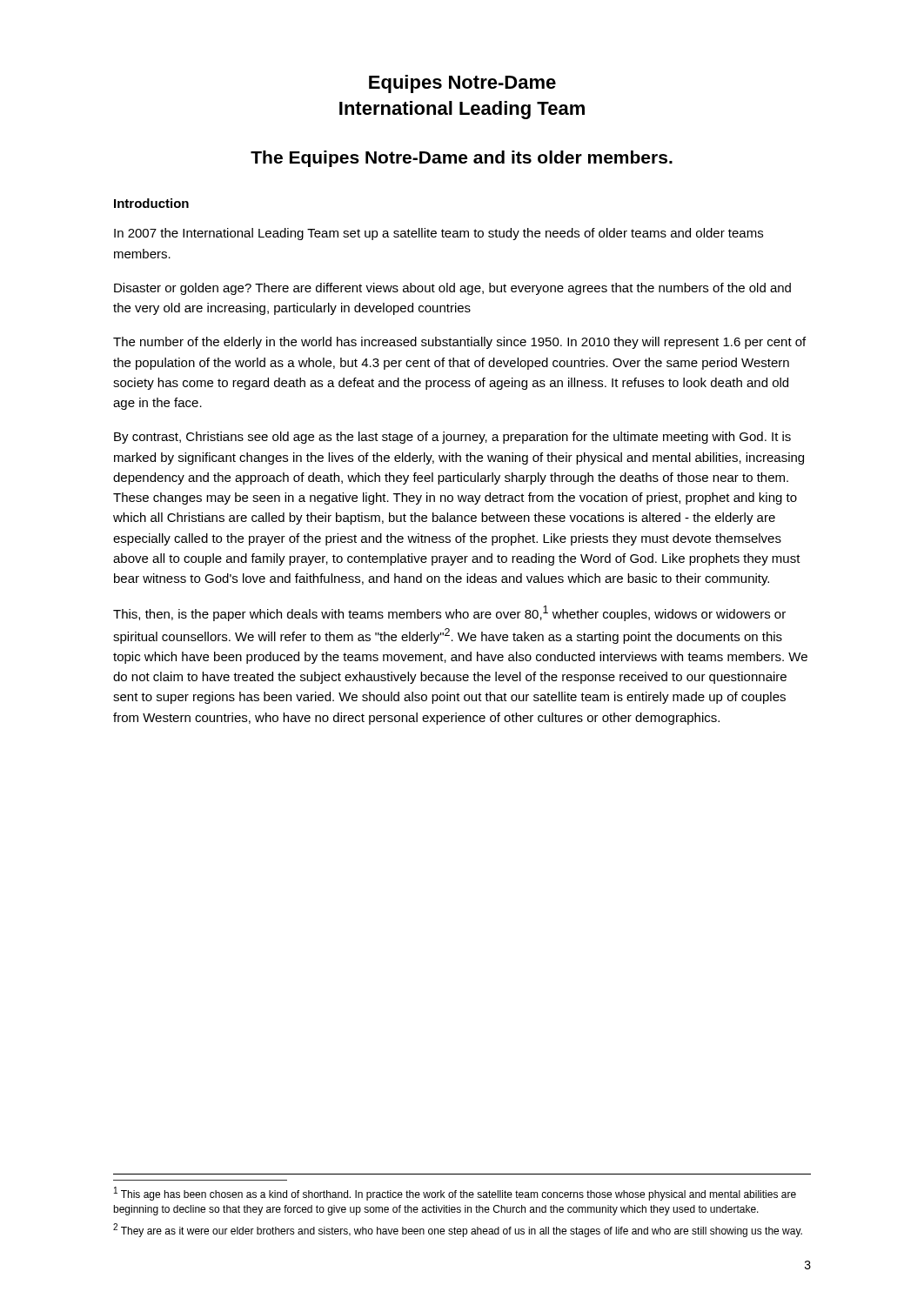Click on the passage starting "Equipes Notre-DameInternational Leading Team"
Image resolution: width=924 pixels, height=1305 pixels.
[462, 95]
